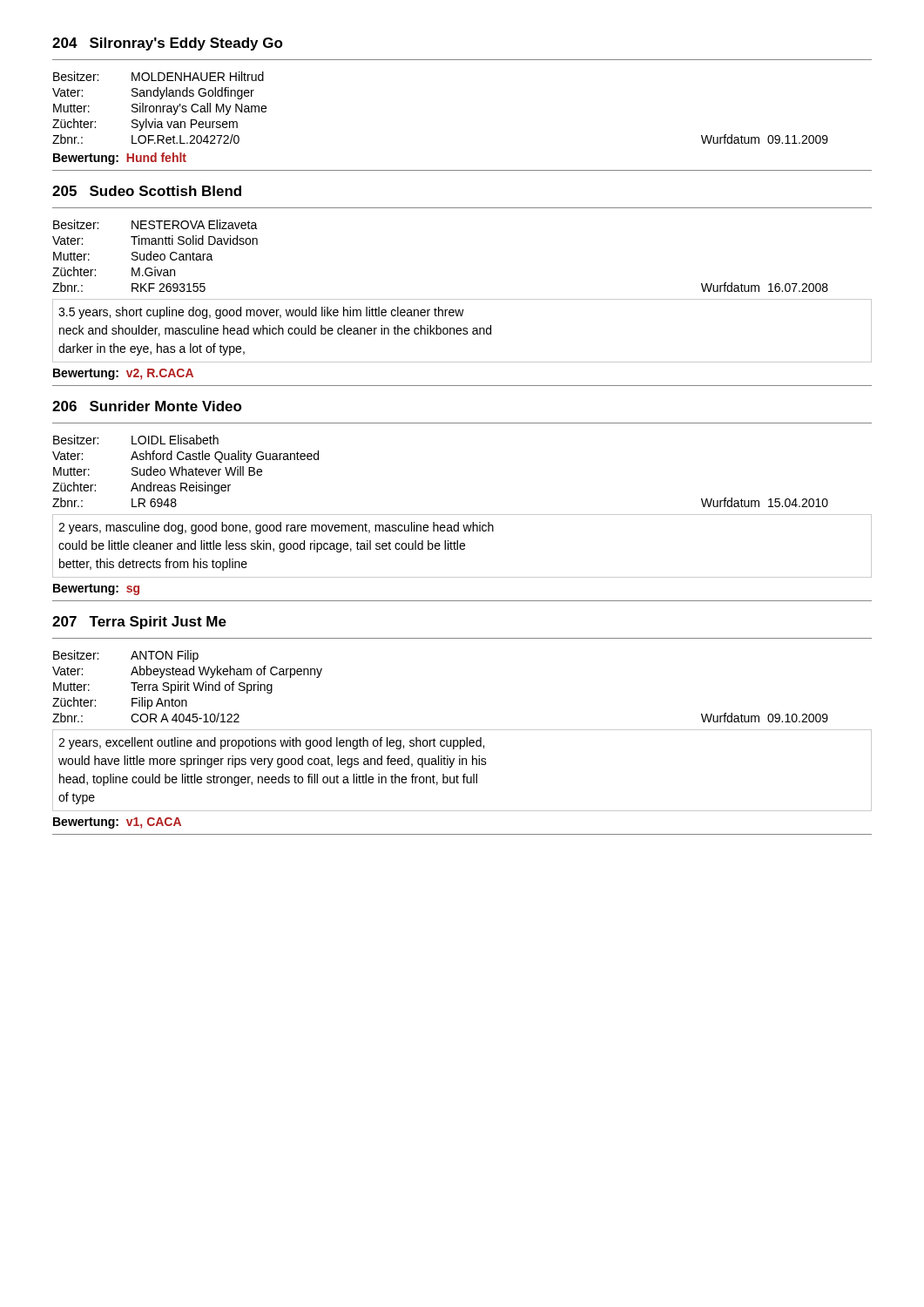
Task: Locate the table with the text "LR 6948"
Action: point(462,471)
